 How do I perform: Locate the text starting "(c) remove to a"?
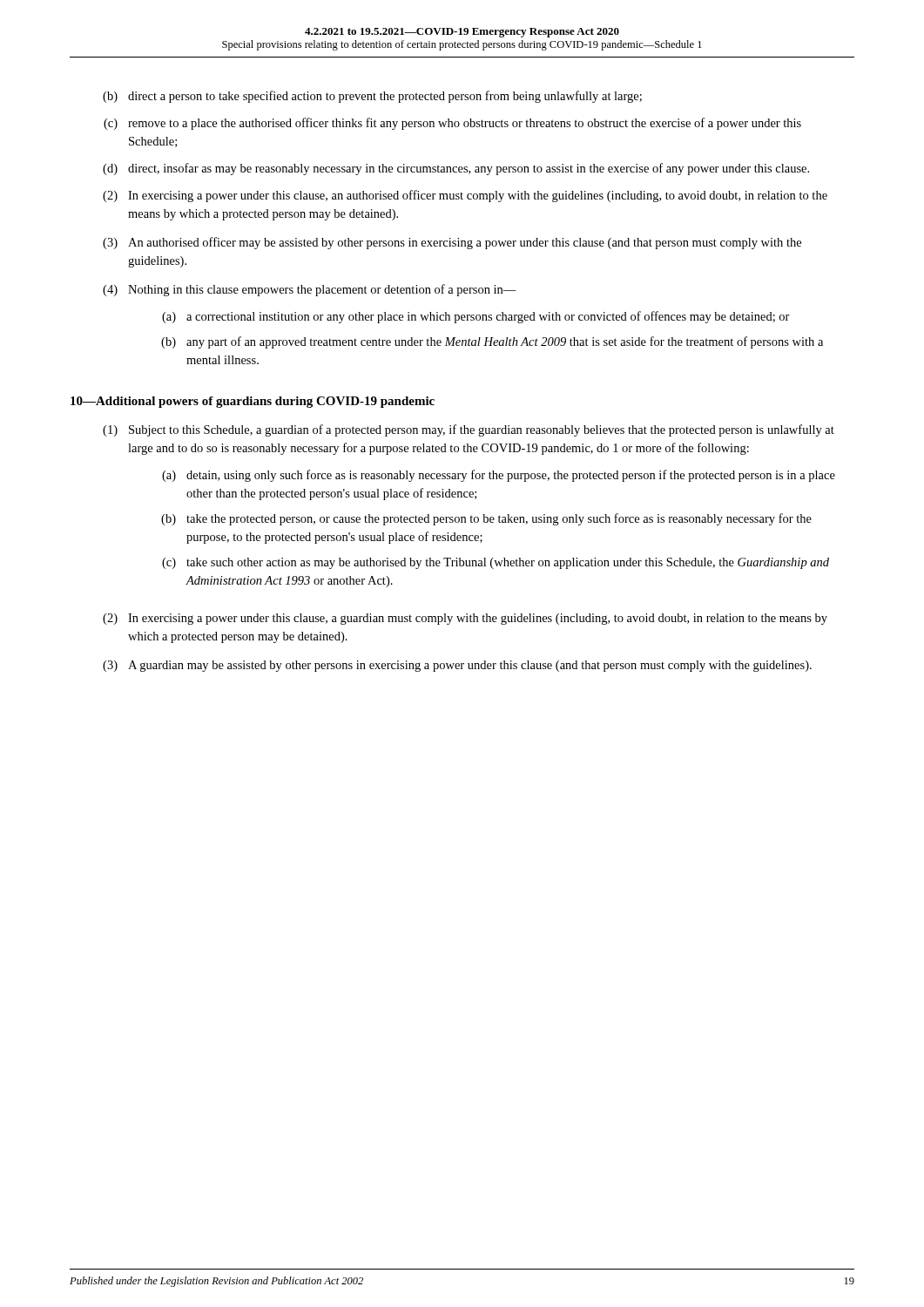(462, 132)
